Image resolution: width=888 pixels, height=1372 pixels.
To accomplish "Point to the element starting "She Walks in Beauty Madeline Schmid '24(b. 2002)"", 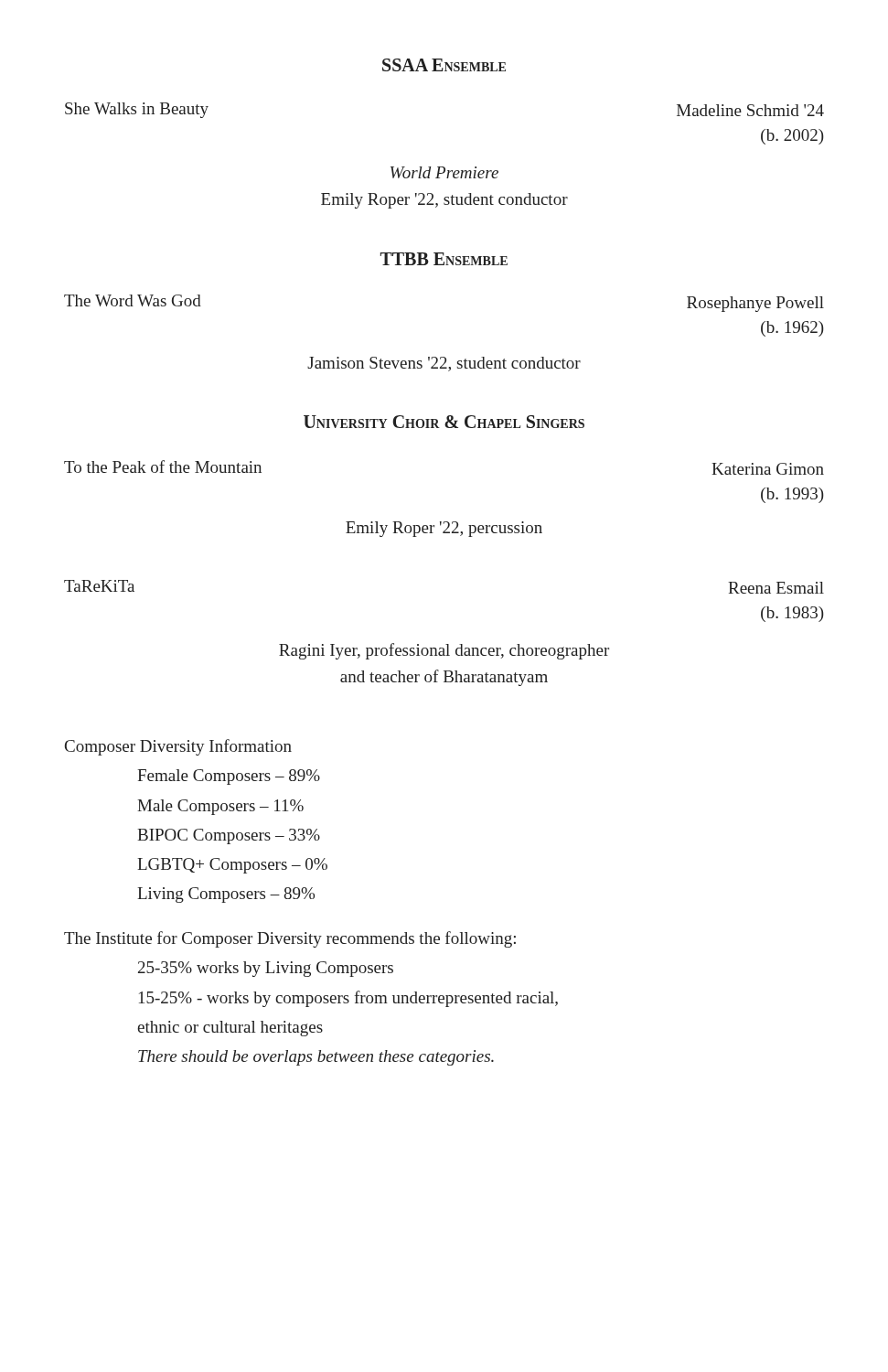I will point(148,110).
